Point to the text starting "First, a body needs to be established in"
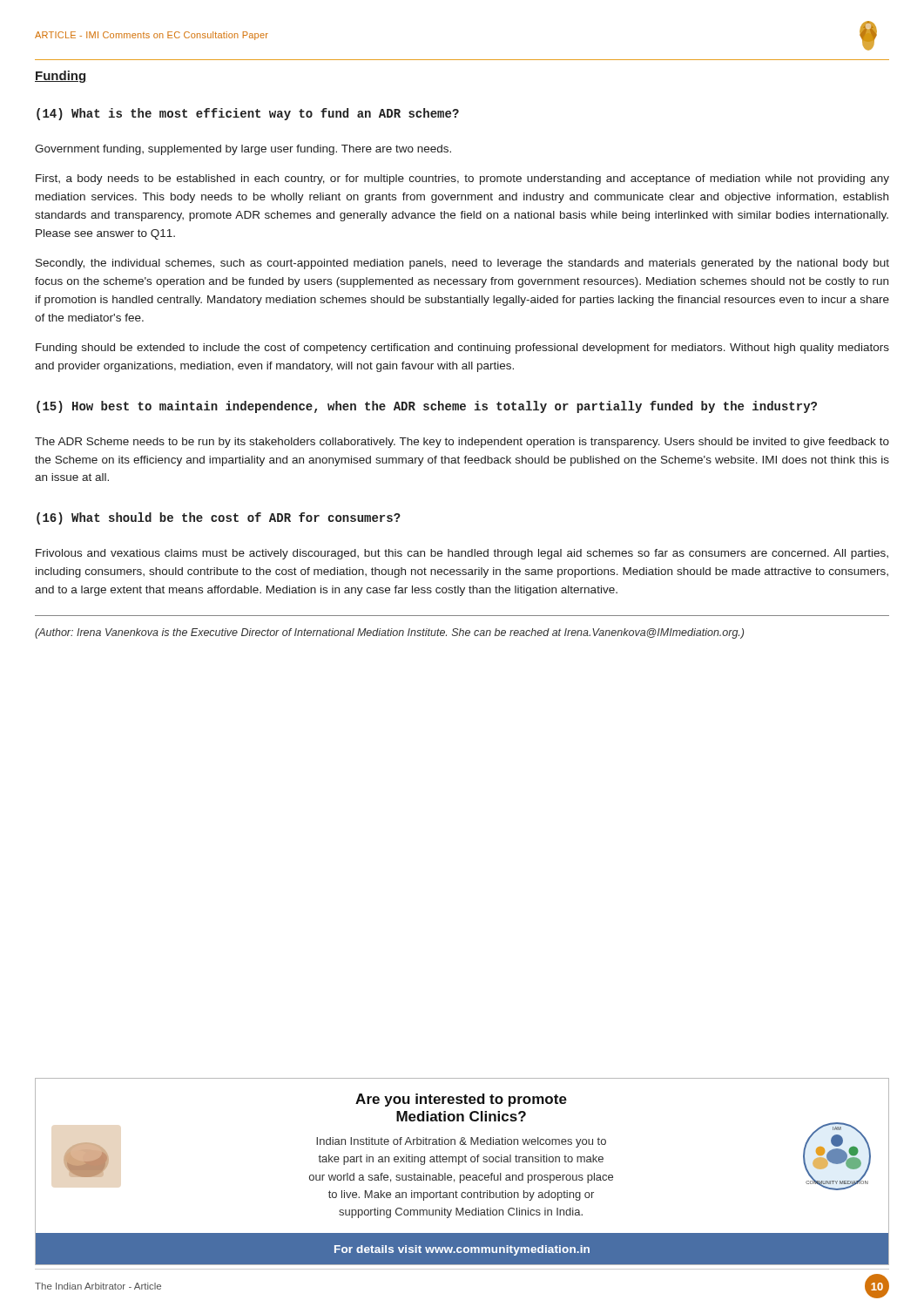This screenshot has height=1307, width=924. [x=462, y=206]
